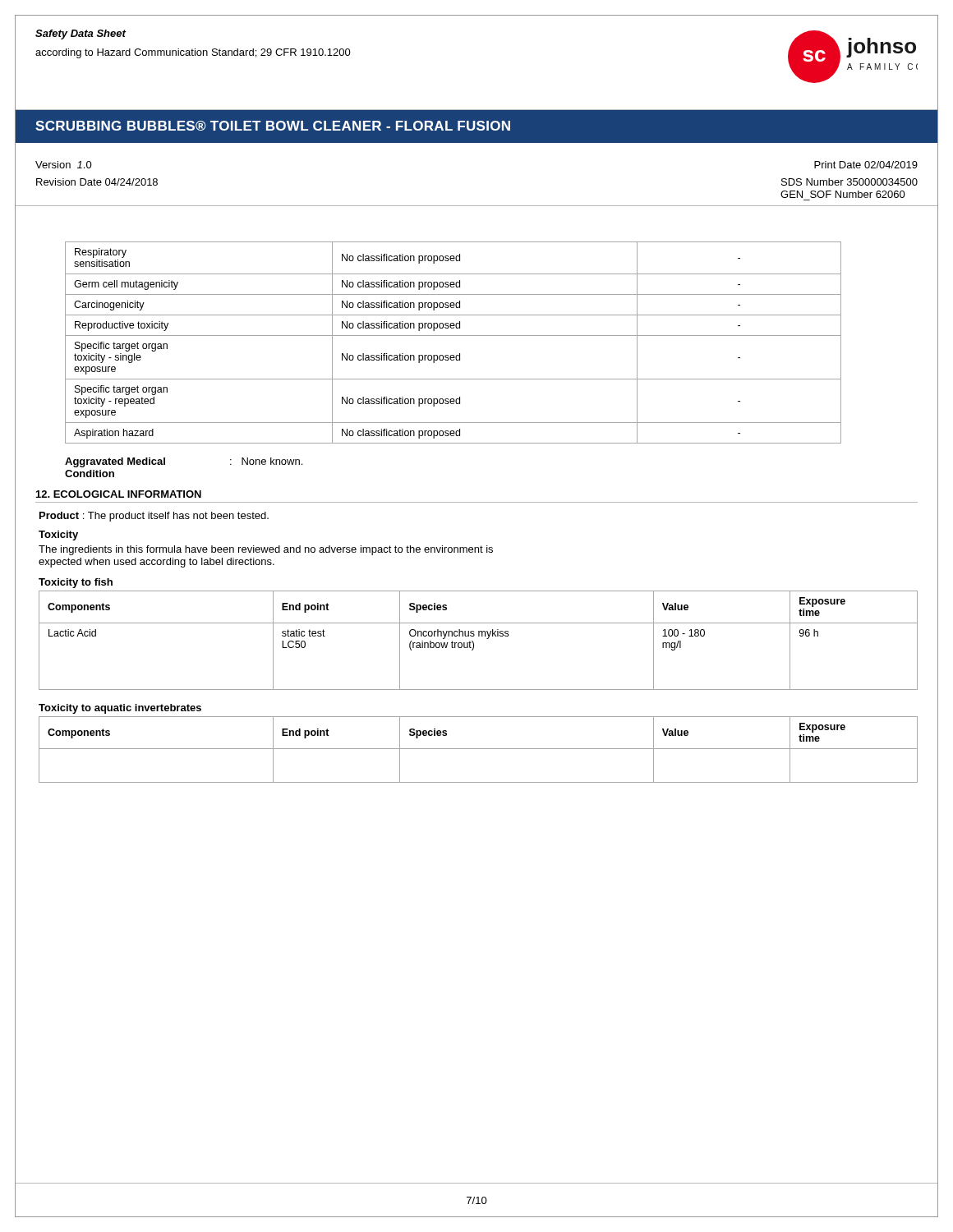Click the passage that begins "Product : The product itself has"

tap(154, 515)
